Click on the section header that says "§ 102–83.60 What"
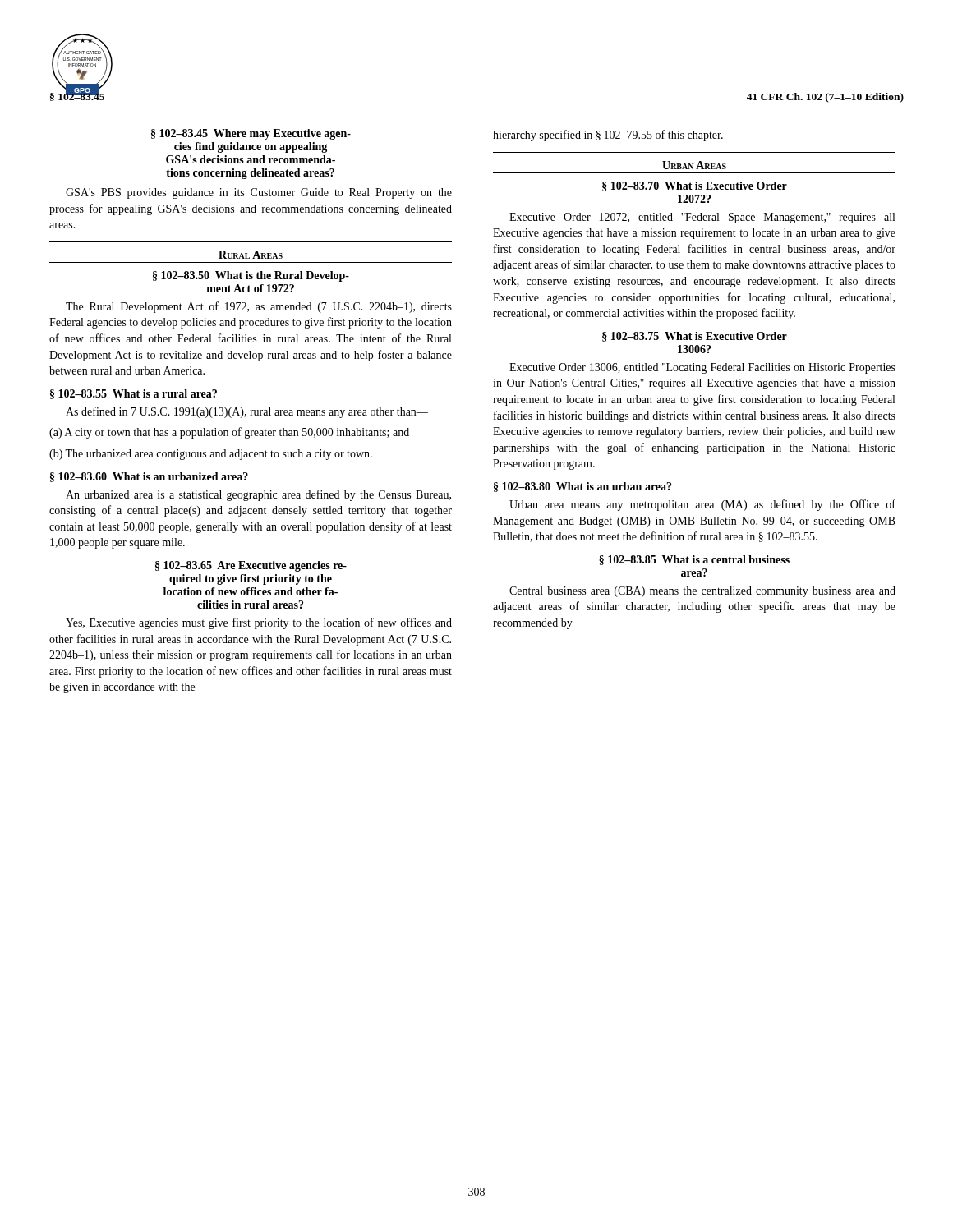 (x=149, y=476)
